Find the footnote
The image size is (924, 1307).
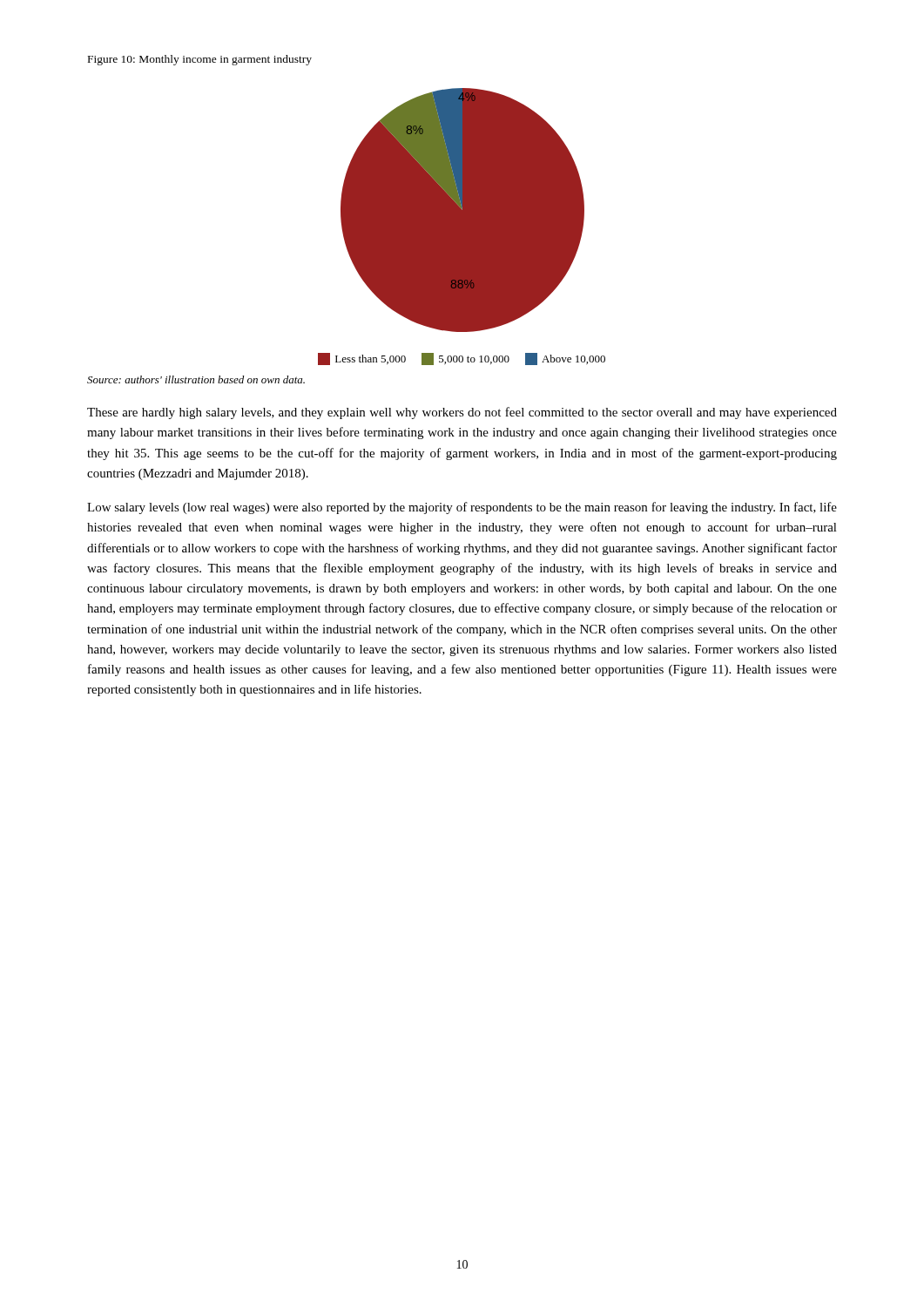pyautogui.click(x=196, y=379)
